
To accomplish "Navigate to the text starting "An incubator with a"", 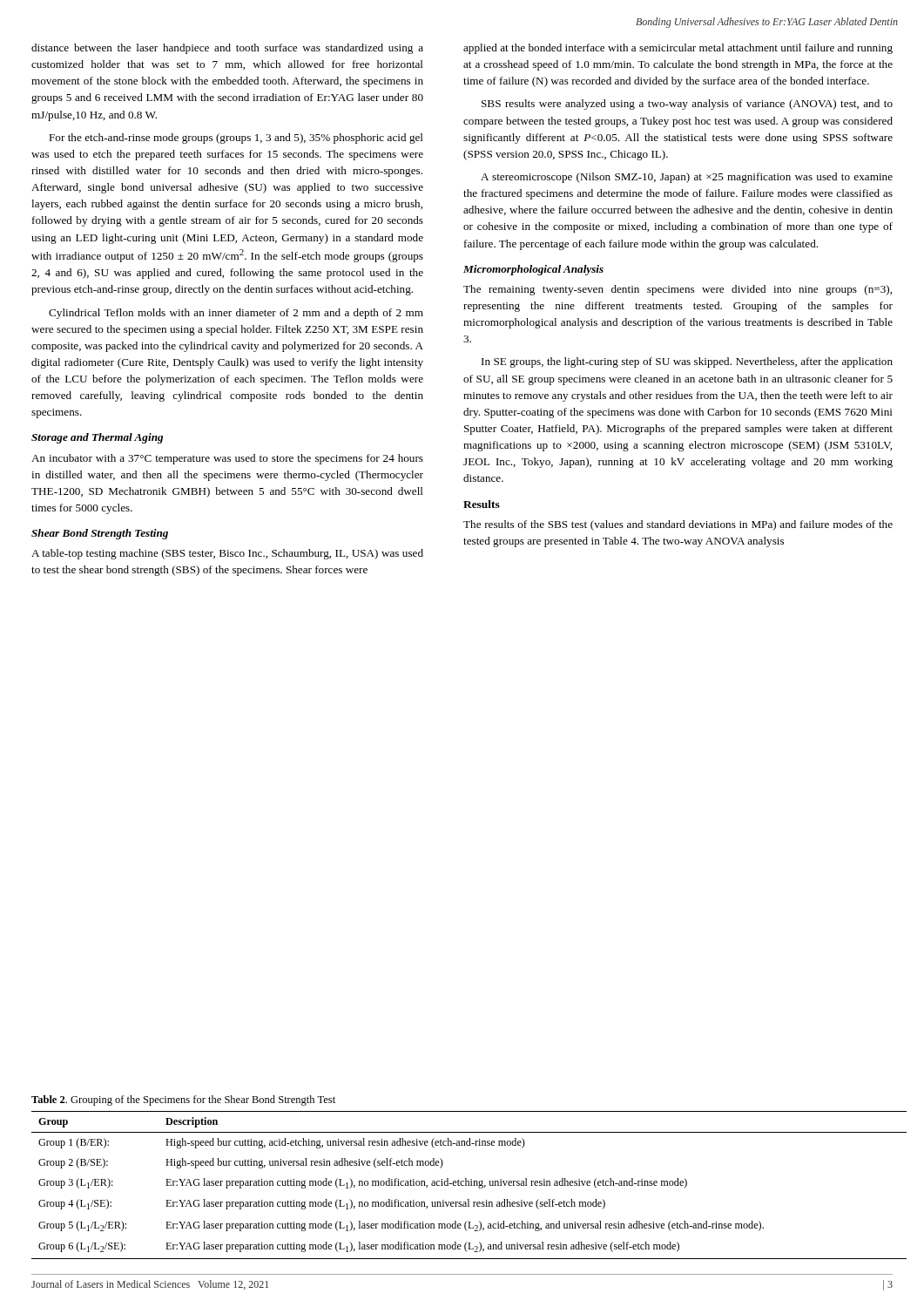I will pos(227,483).
